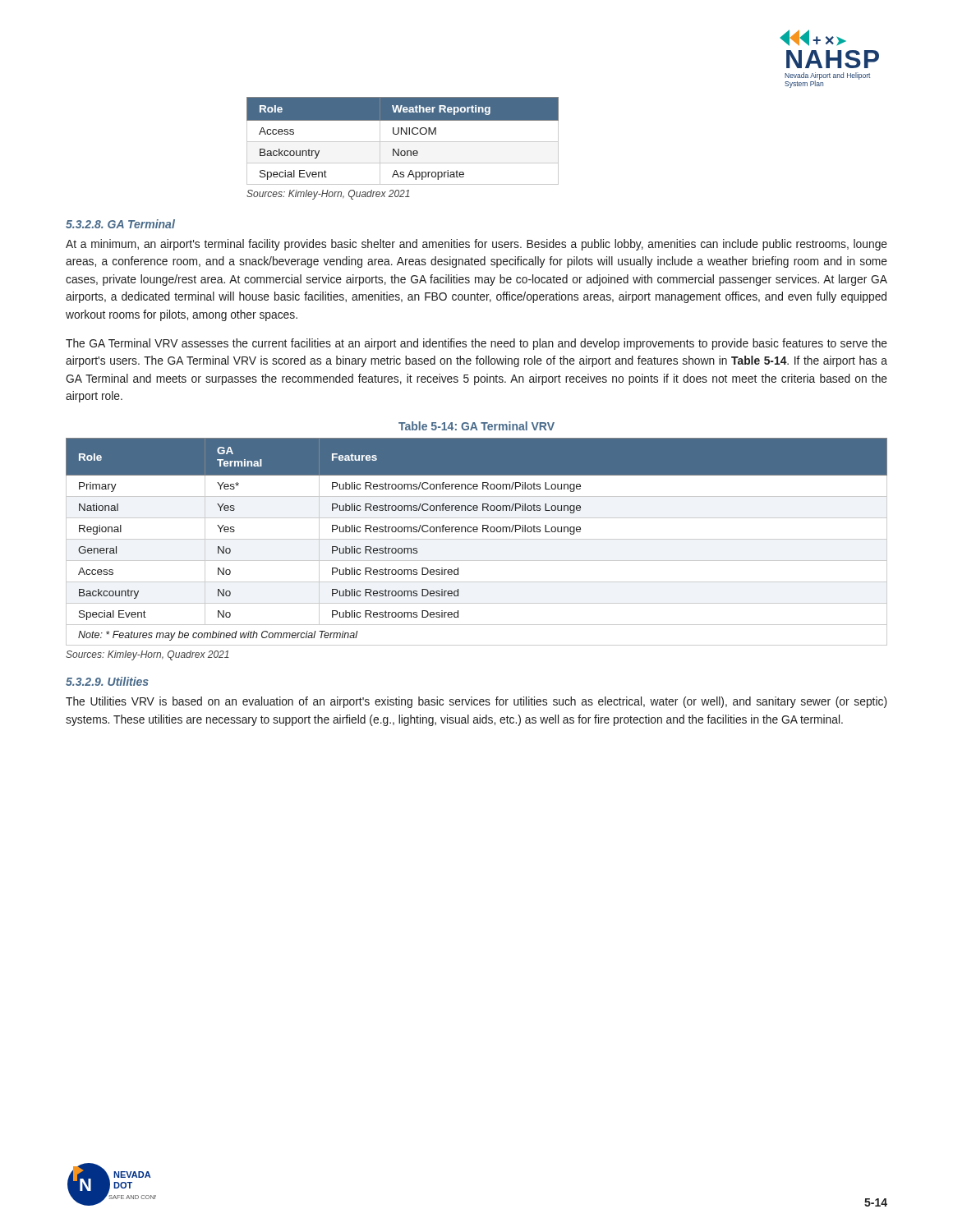Point to the block beginning "At a minimum, an airport's terminal"
The height and width of the screenshot is (1232, 953).
coord(476,279)
